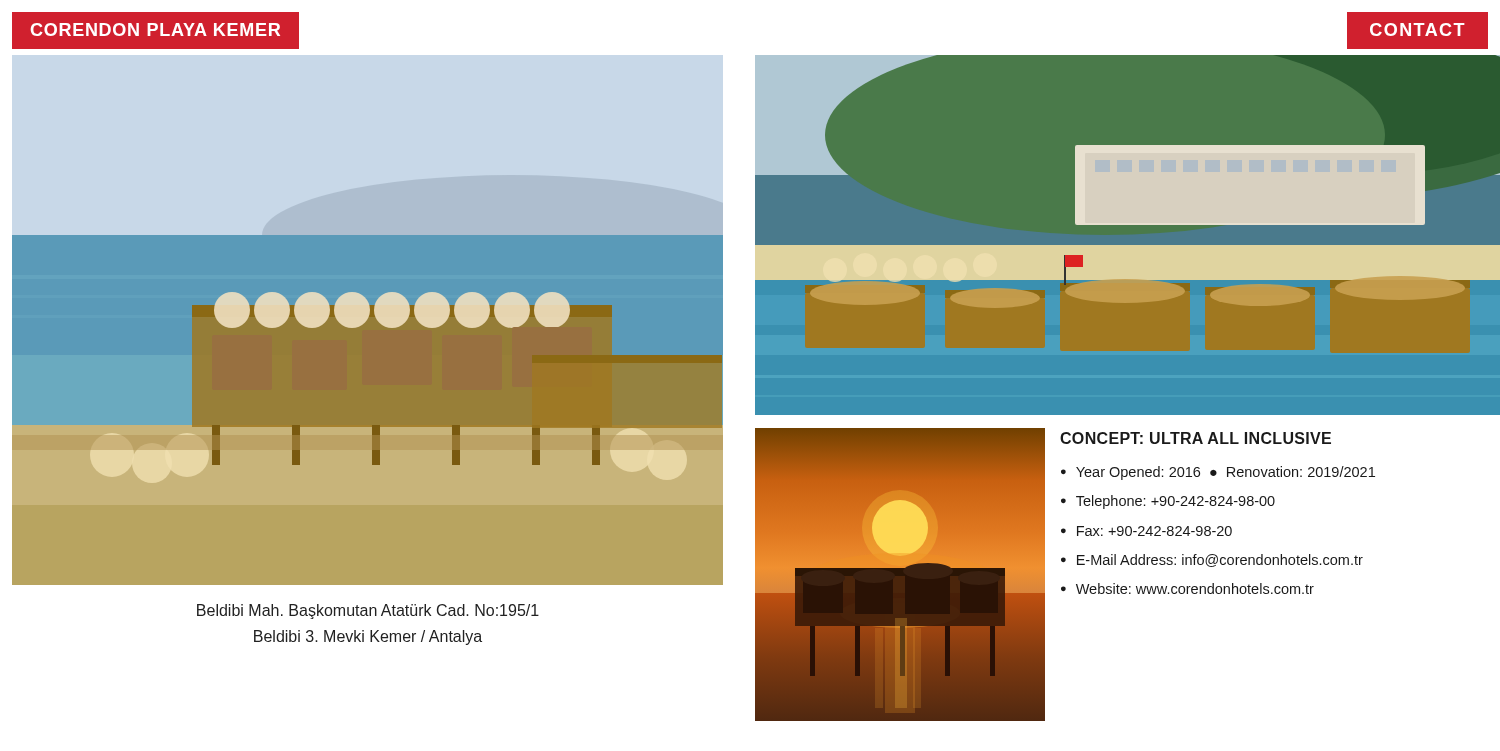
Task: Select the section header
Action: (1418, 30)
